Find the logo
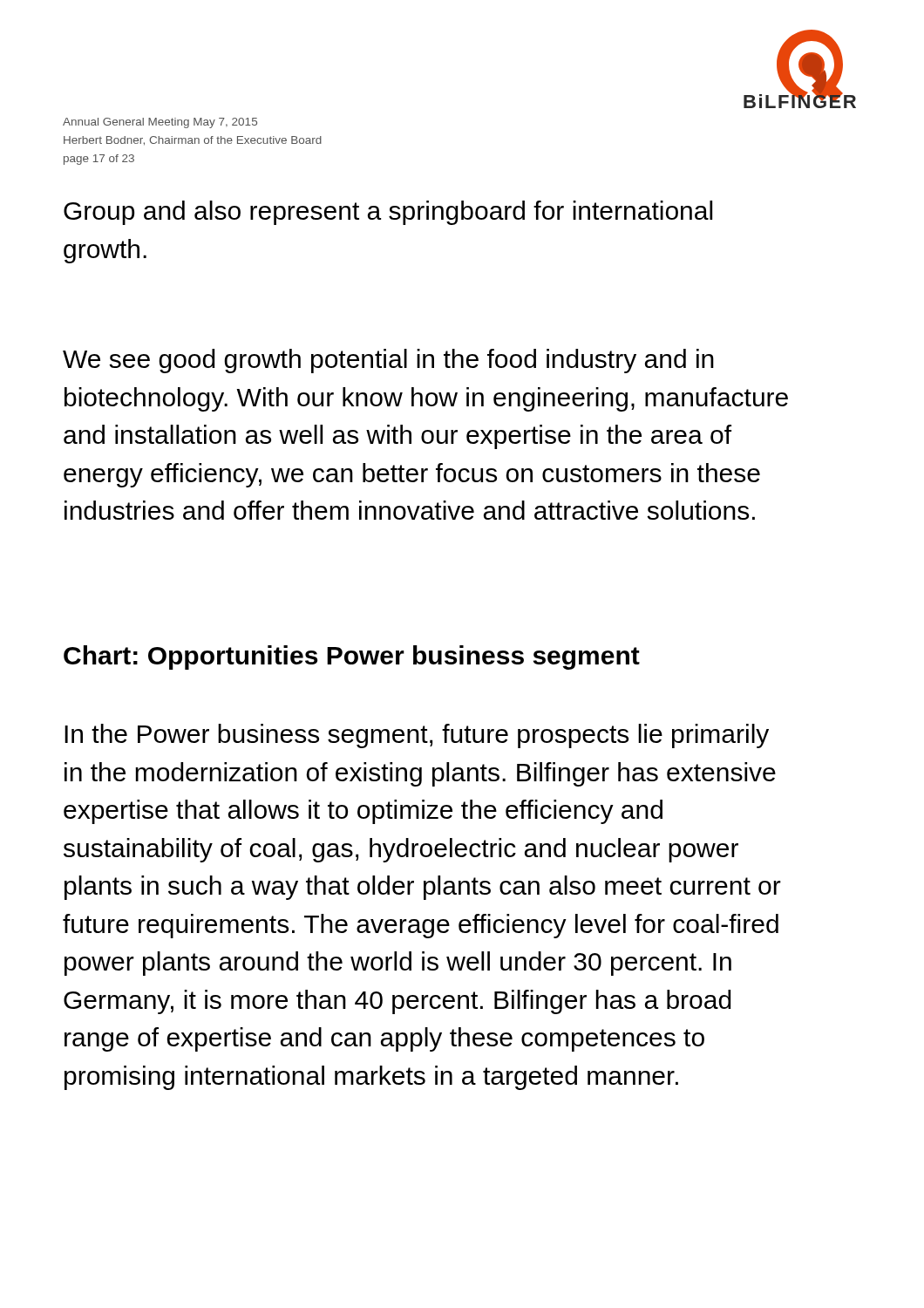Screen dimensions: 1308x924 coord(812,69)
